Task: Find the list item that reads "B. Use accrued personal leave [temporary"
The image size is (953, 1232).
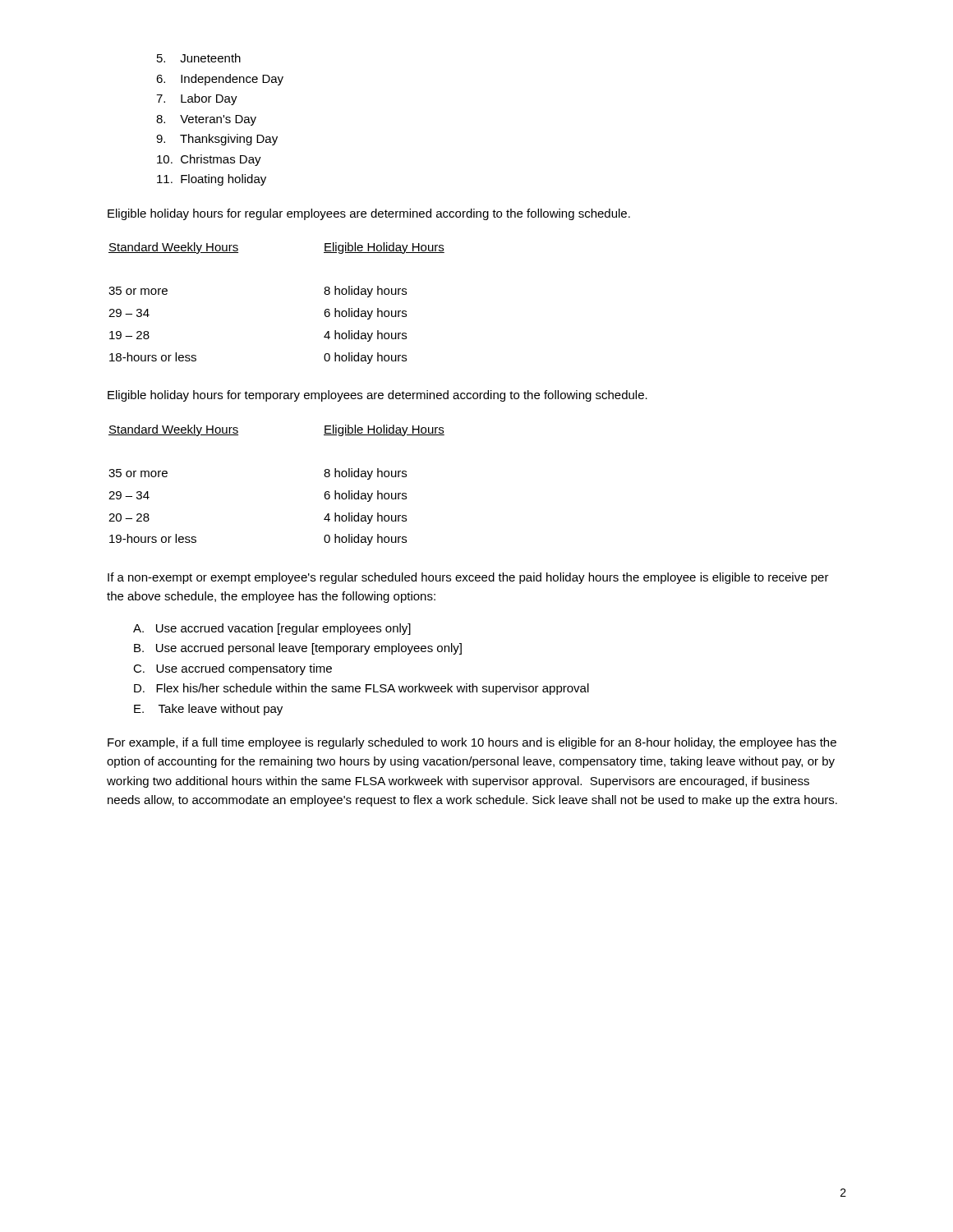Action: 298,648
